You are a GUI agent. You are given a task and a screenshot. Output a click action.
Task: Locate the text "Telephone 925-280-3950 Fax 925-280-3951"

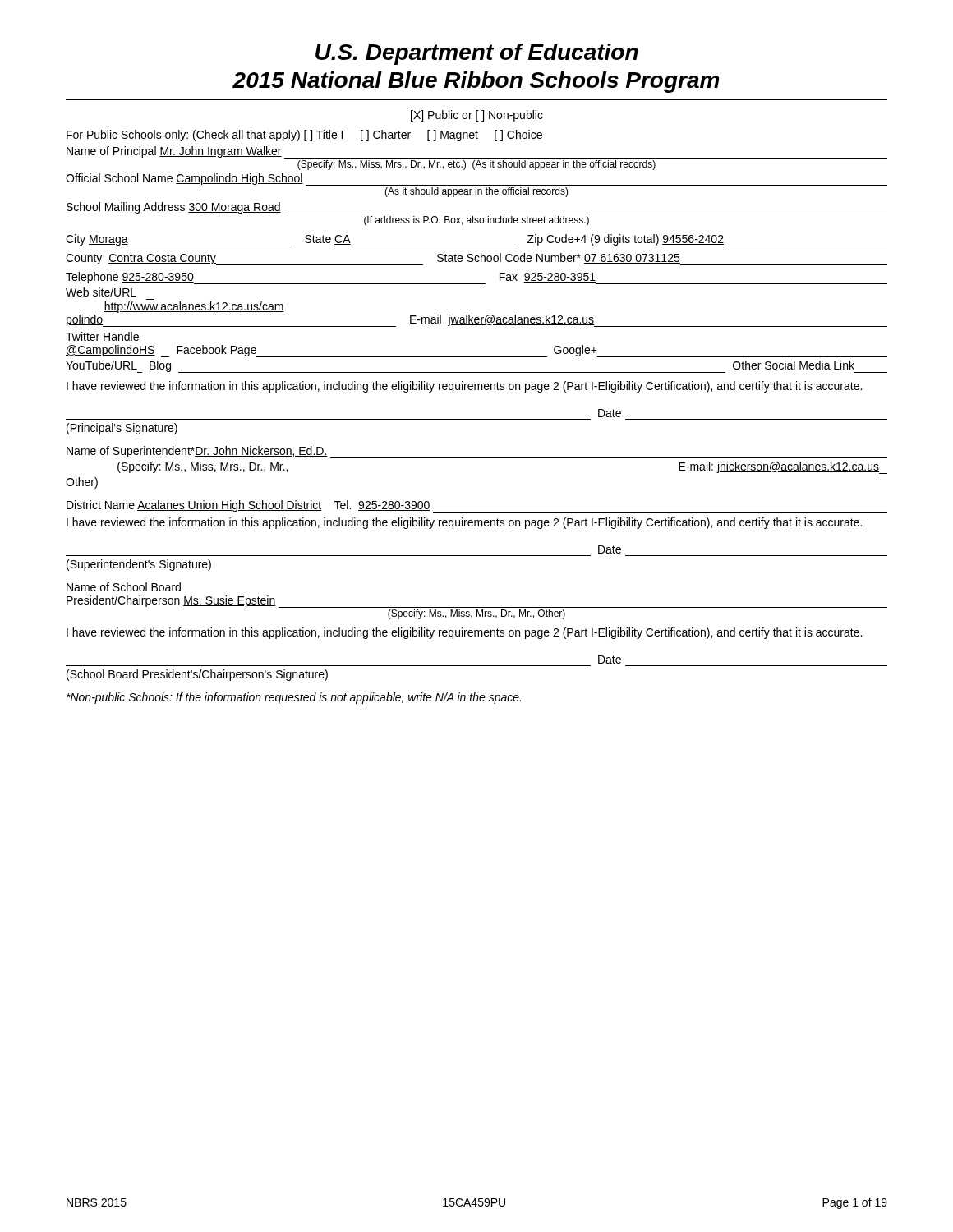[x=476, y=277]
